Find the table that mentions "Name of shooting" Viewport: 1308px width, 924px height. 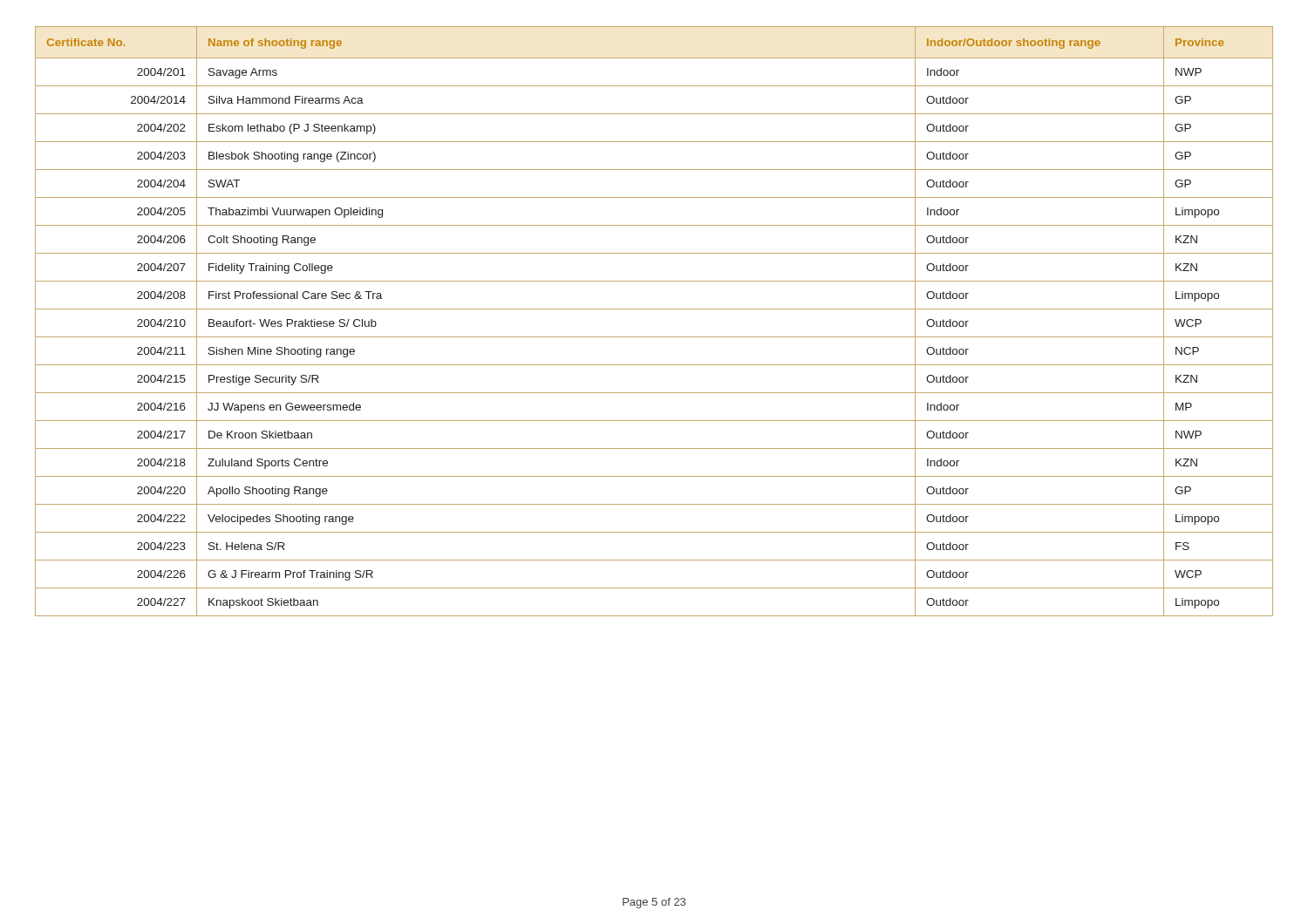[x=654, y=321]
